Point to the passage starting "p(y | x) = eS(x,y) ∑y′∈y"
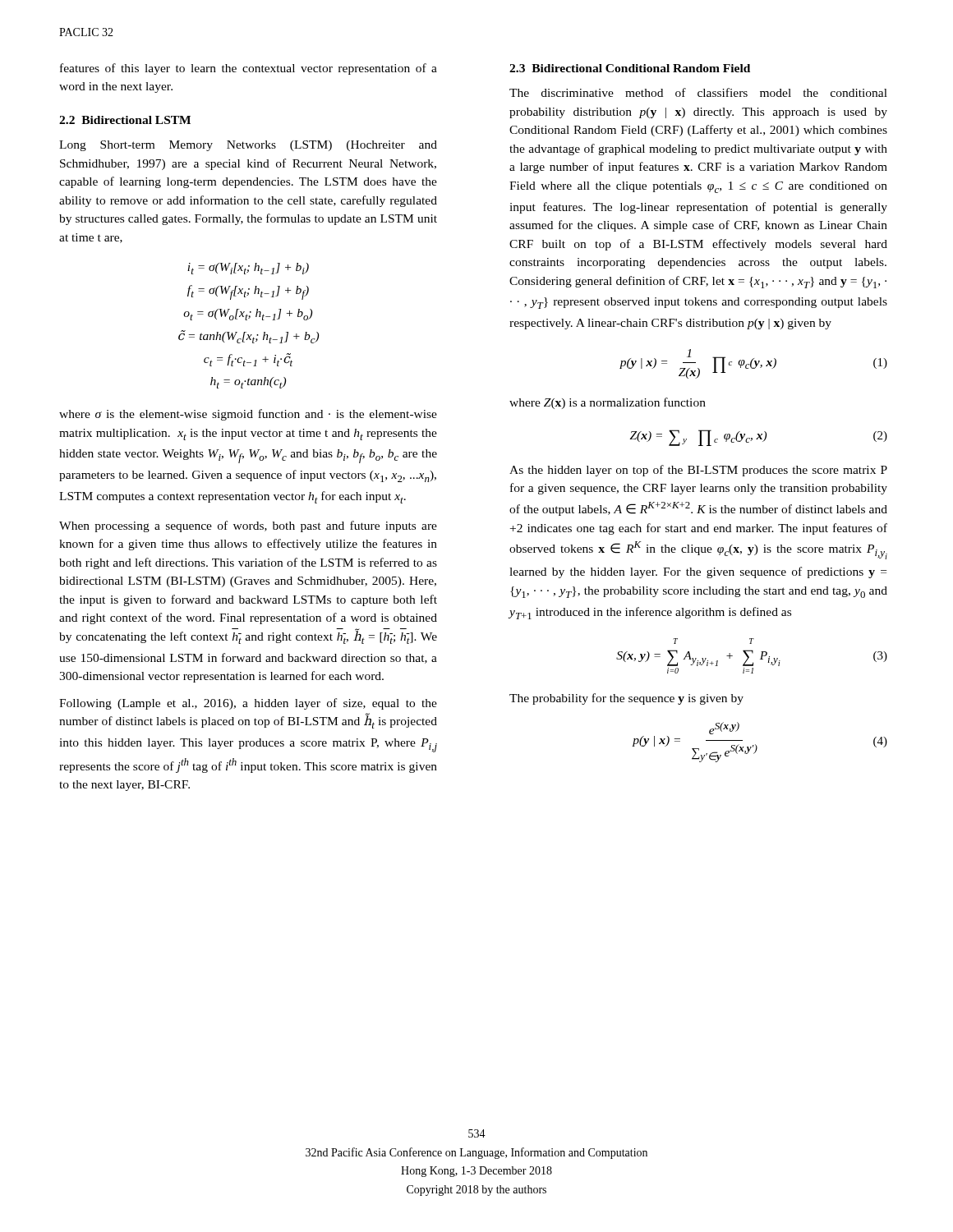This screenshot has width=953, height=1232. (698, 741)
